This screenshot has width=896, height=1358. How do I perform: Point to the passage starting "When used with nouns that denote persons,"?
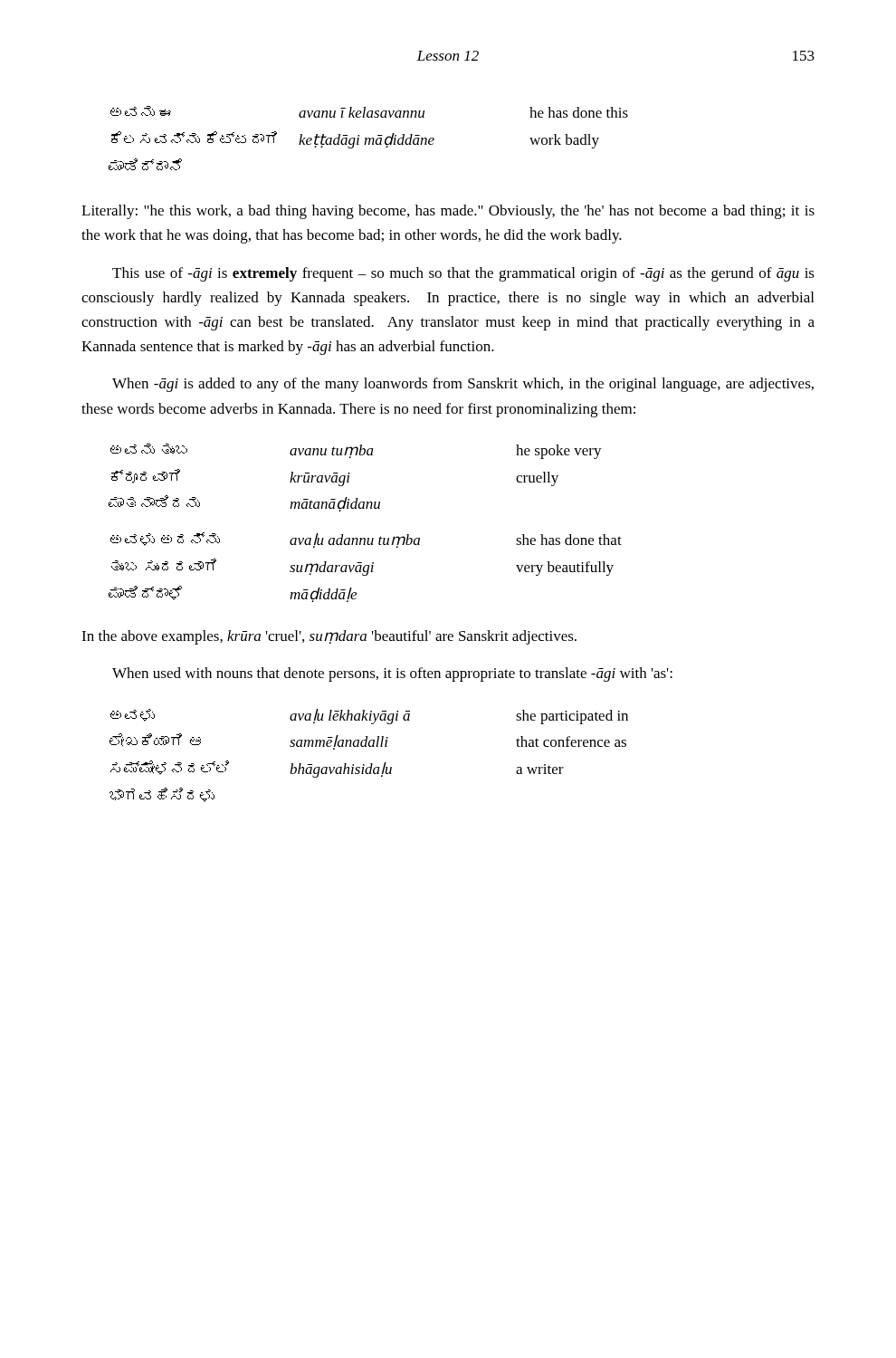(393, 674)
